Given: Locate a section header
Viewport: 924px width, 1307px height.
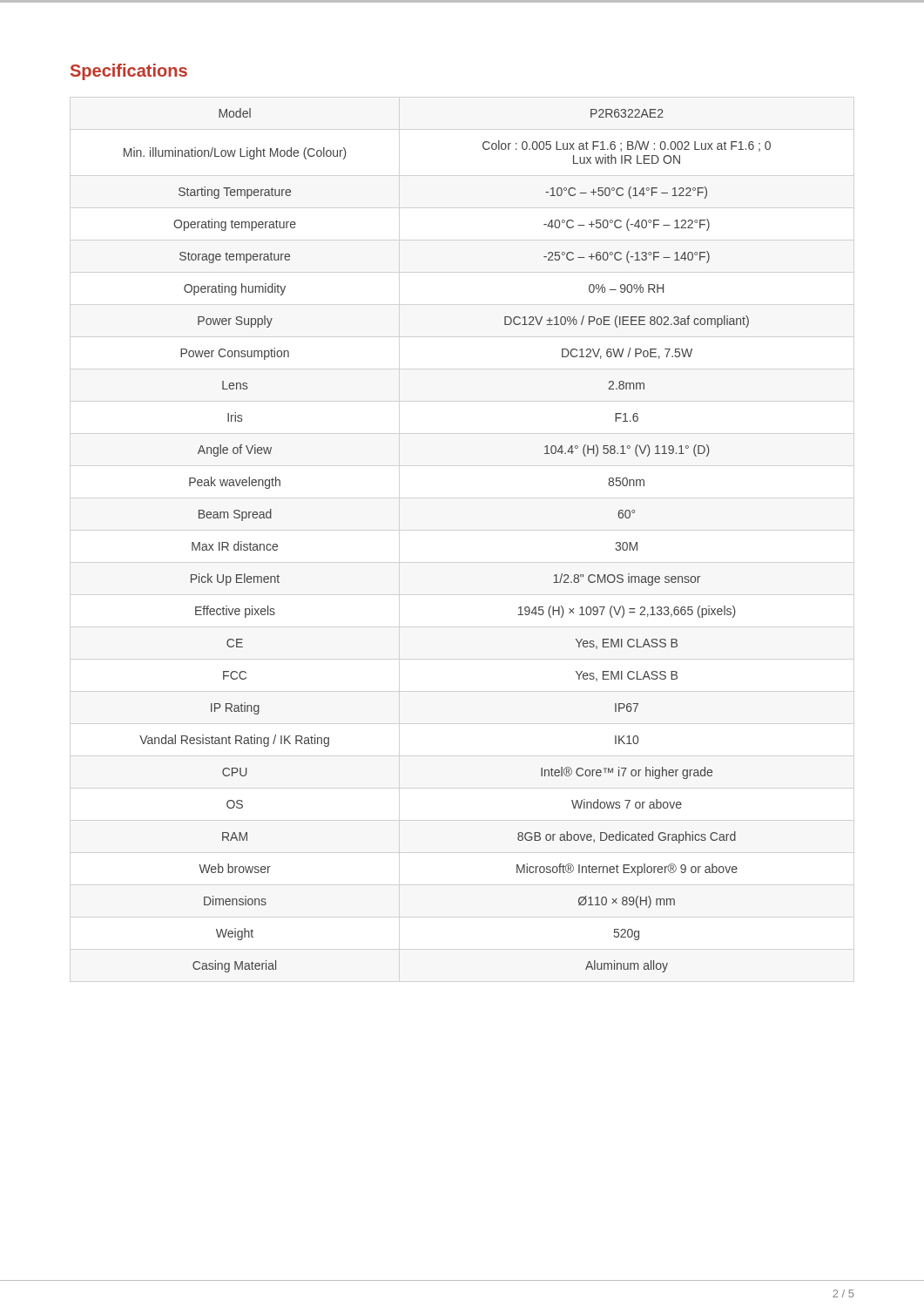Looking at the screenshot, I should [129, 71].
